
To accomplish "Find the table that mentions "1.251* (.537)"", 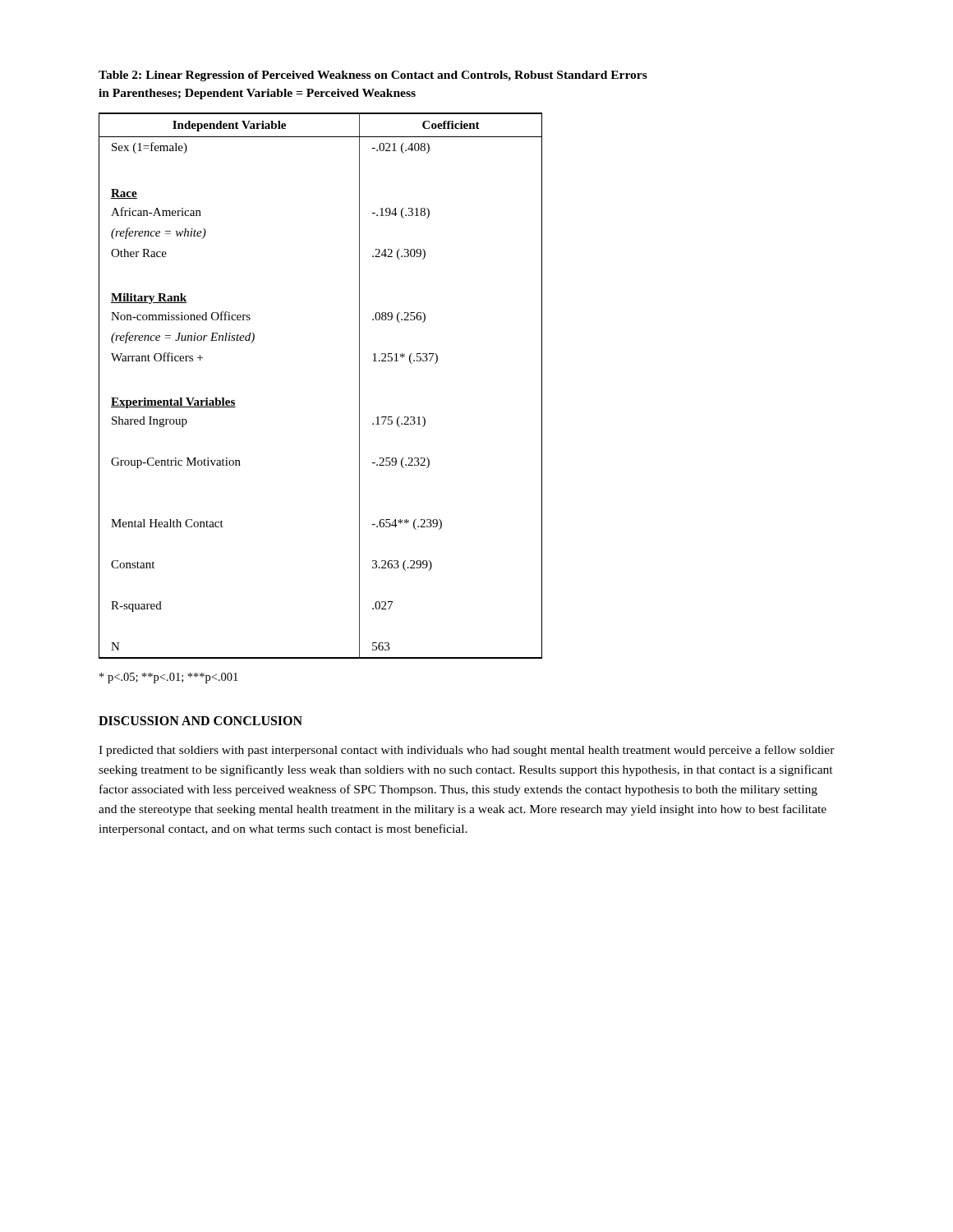I will (476, 386).
